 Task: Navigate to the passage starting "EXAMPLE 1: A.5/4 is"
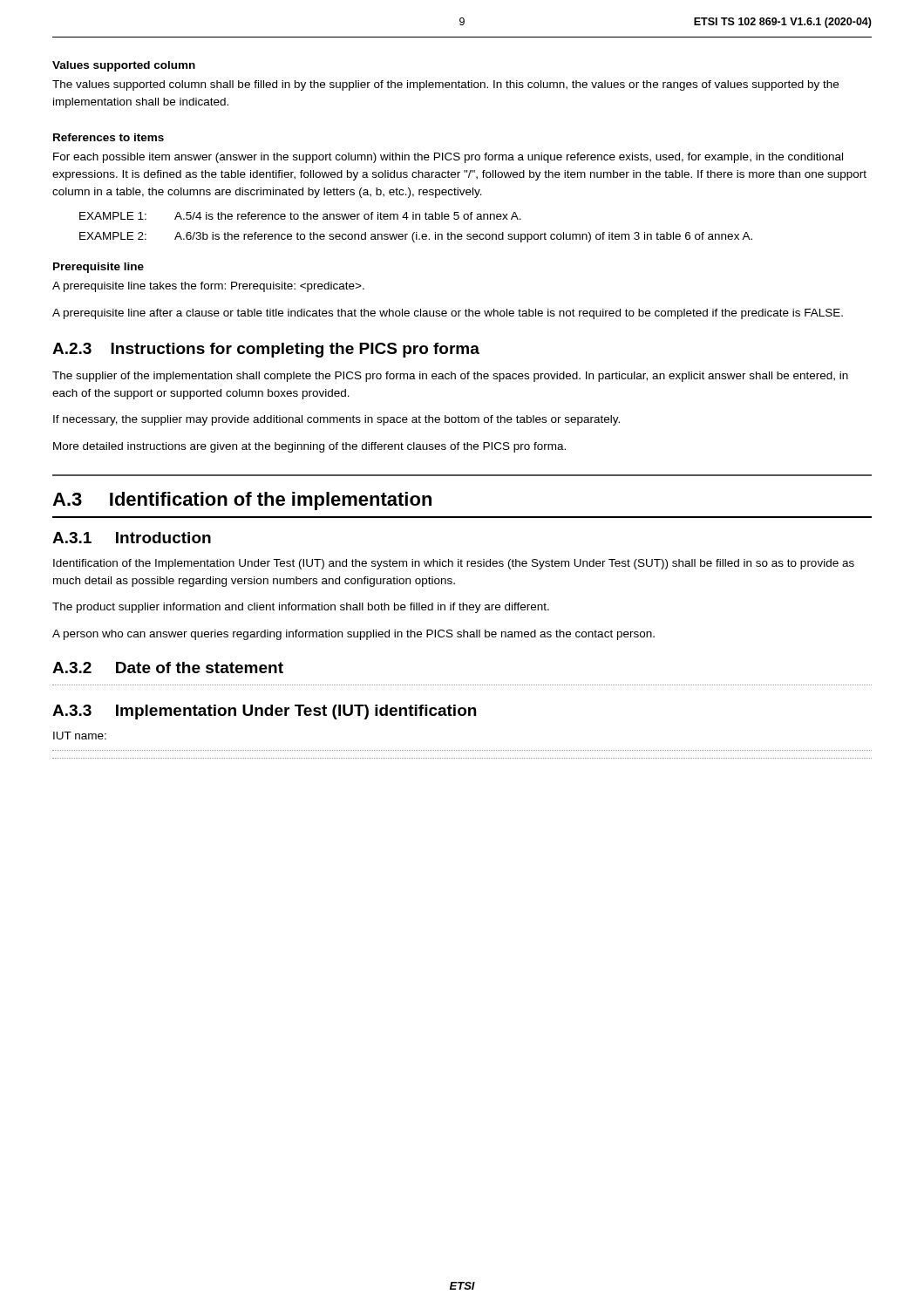[x=475, y=216]
